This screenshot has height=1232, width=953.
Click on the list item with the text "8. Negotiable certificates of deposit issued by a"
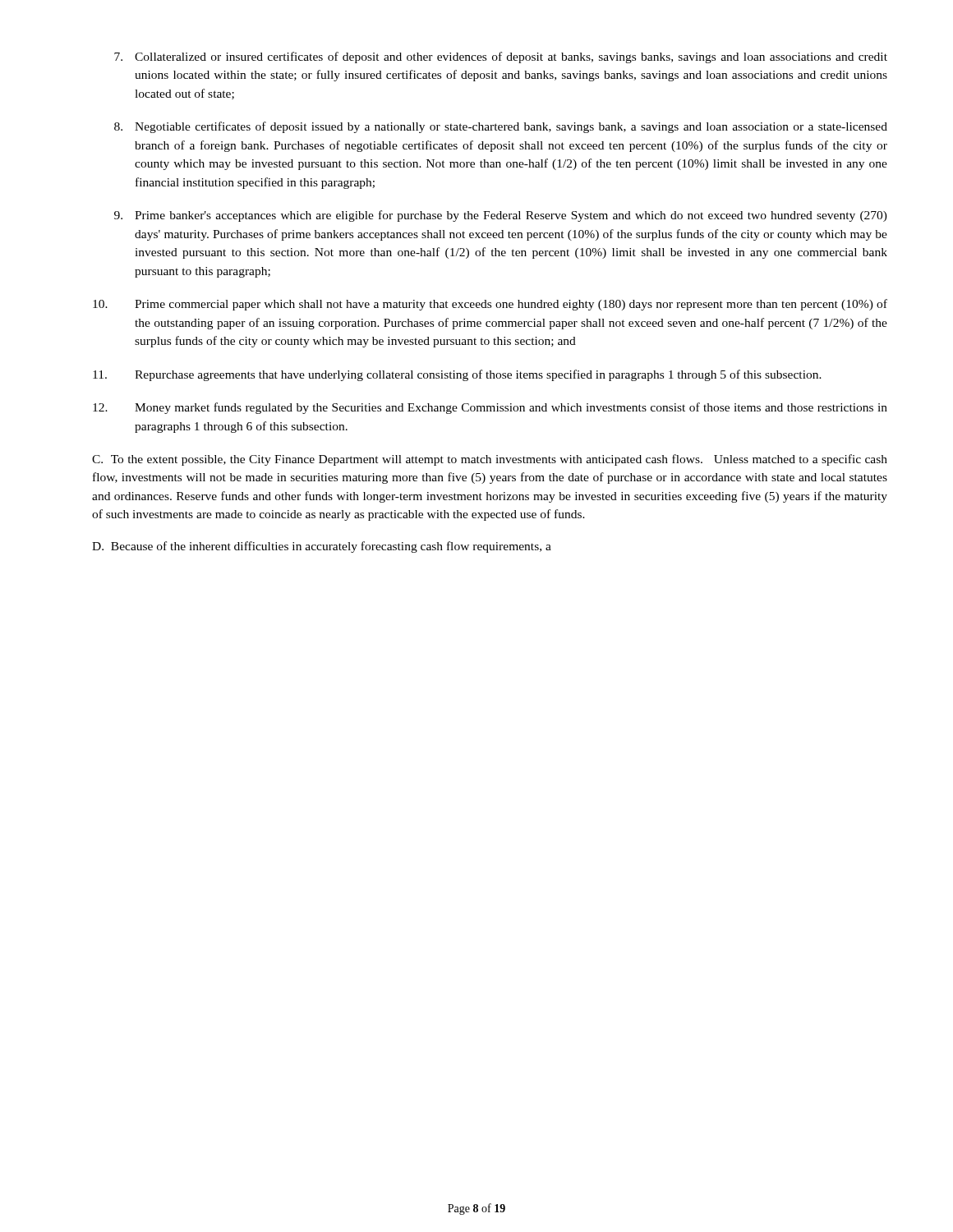[490, 155]
